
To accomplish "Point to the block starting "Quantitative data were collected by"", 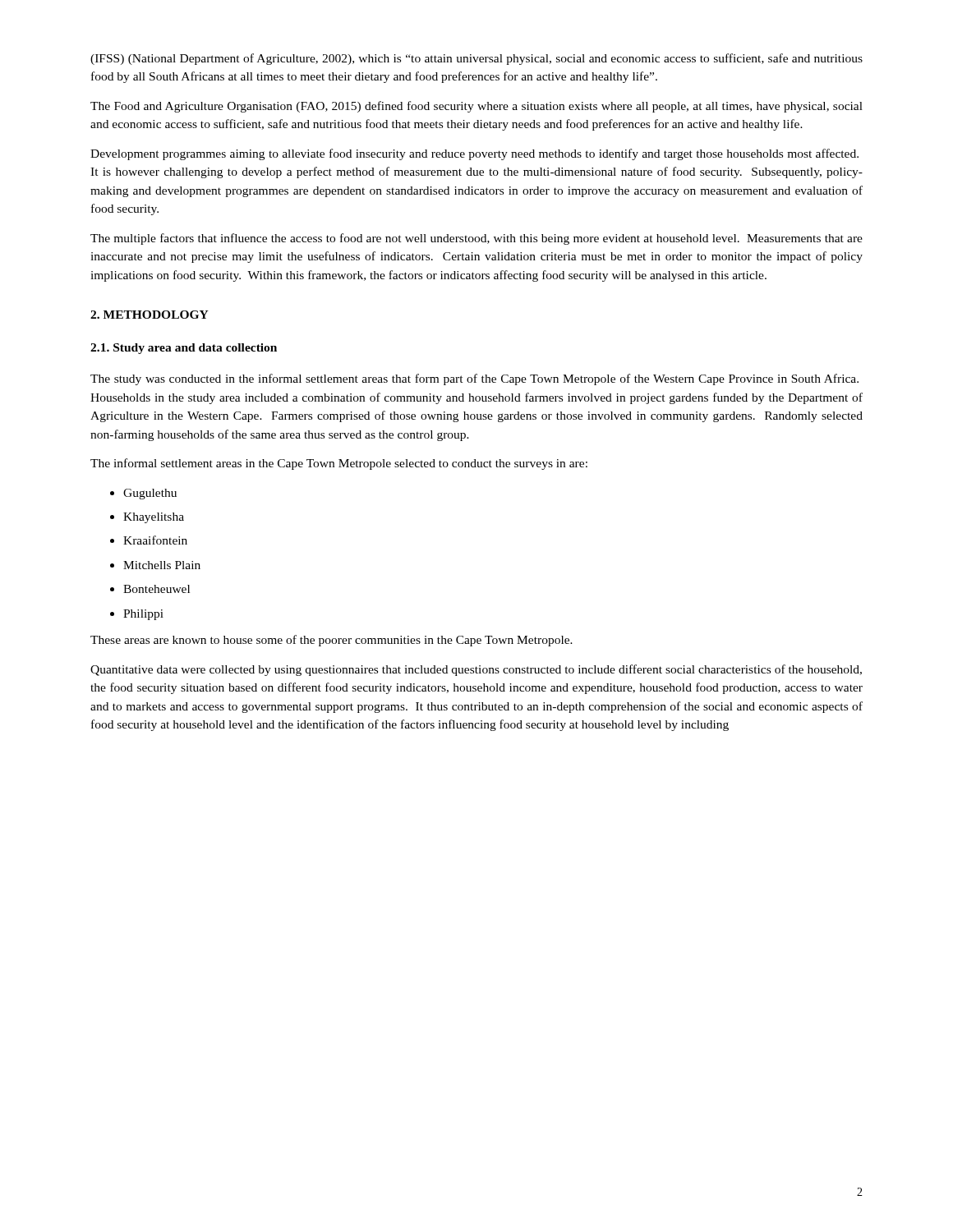I will point(476,697).
